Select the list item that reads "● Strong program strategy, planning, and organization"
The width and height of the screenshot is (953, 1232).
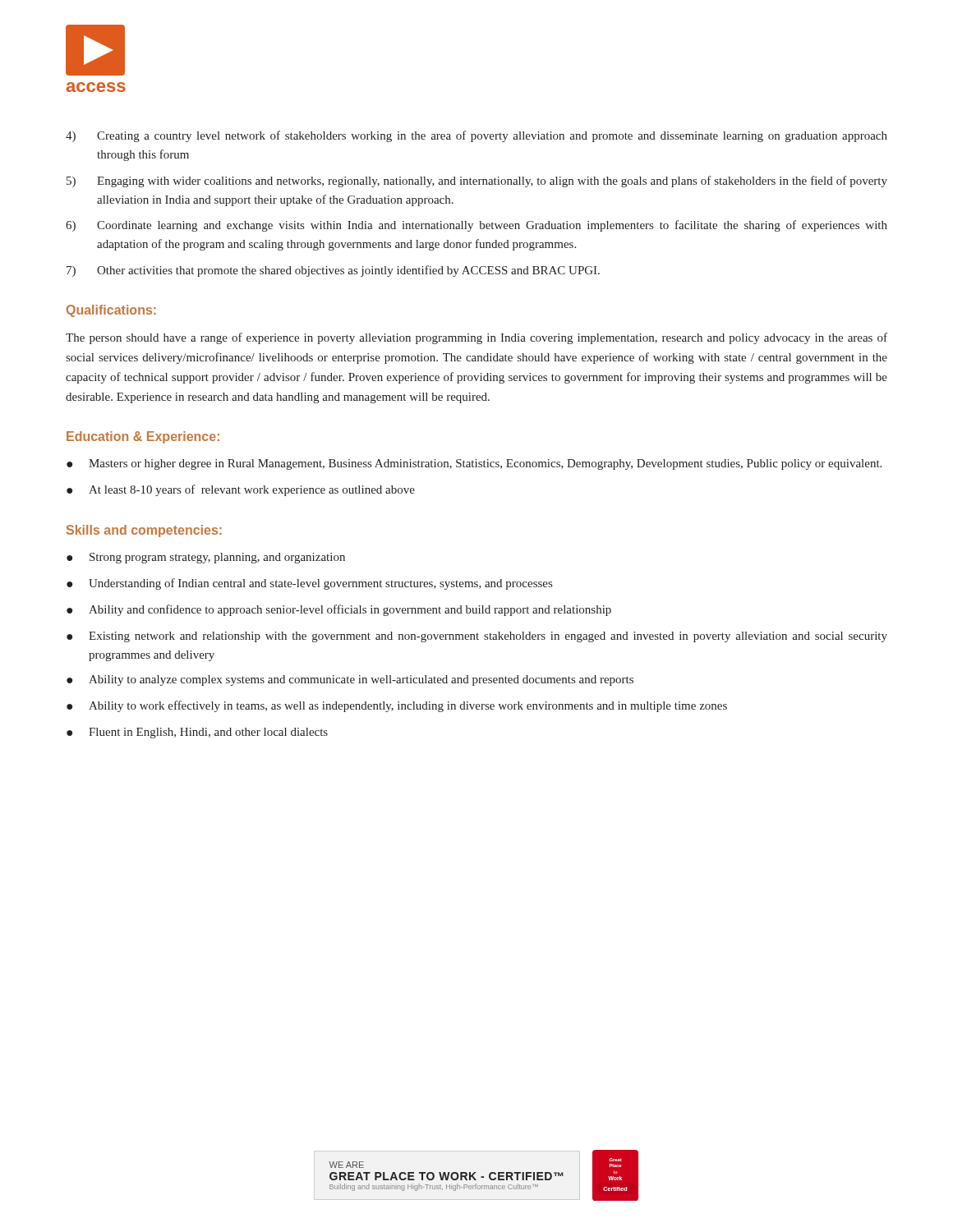206,558
